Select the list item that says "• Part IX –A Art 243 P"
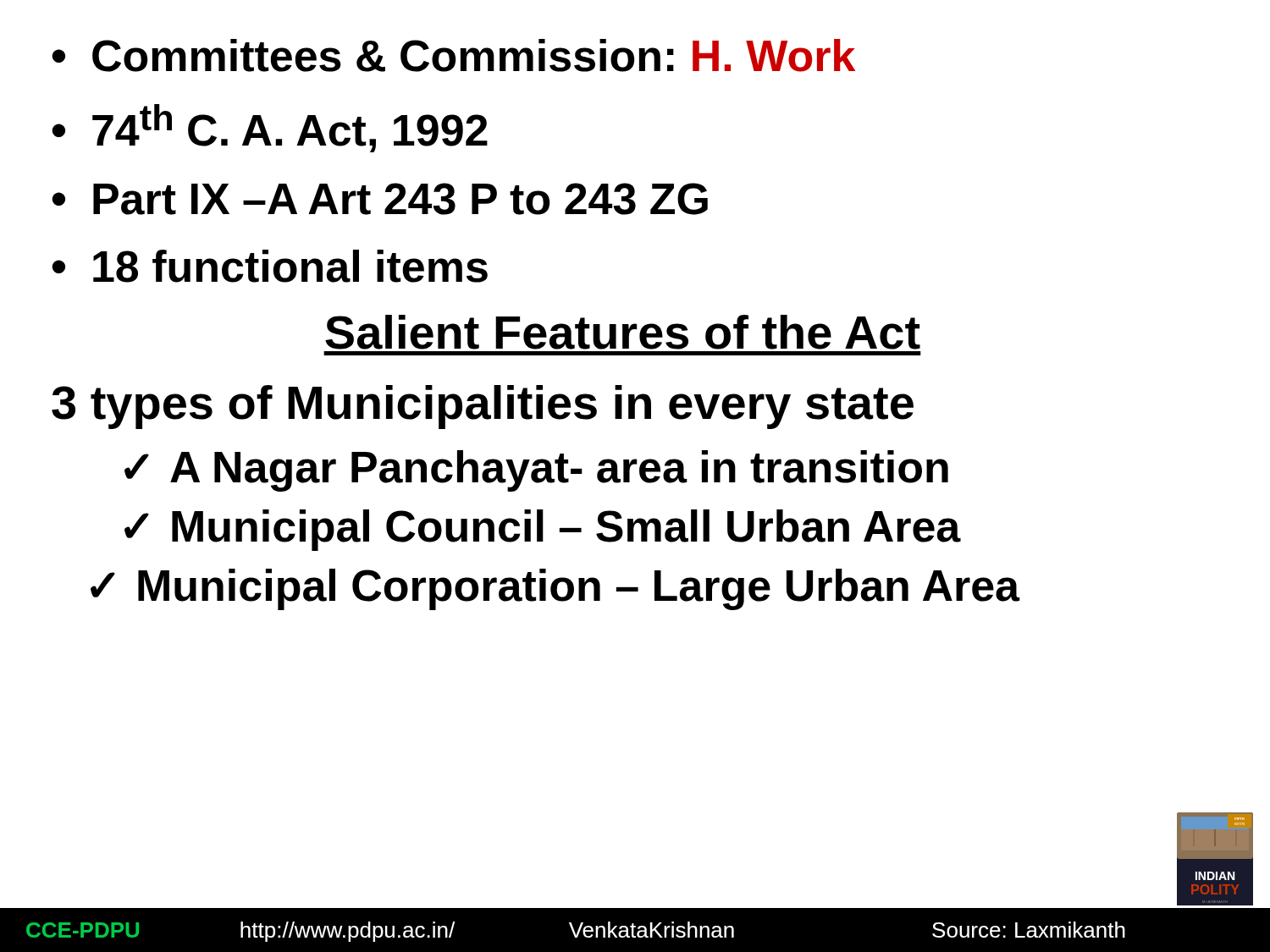 pos(381,198)
